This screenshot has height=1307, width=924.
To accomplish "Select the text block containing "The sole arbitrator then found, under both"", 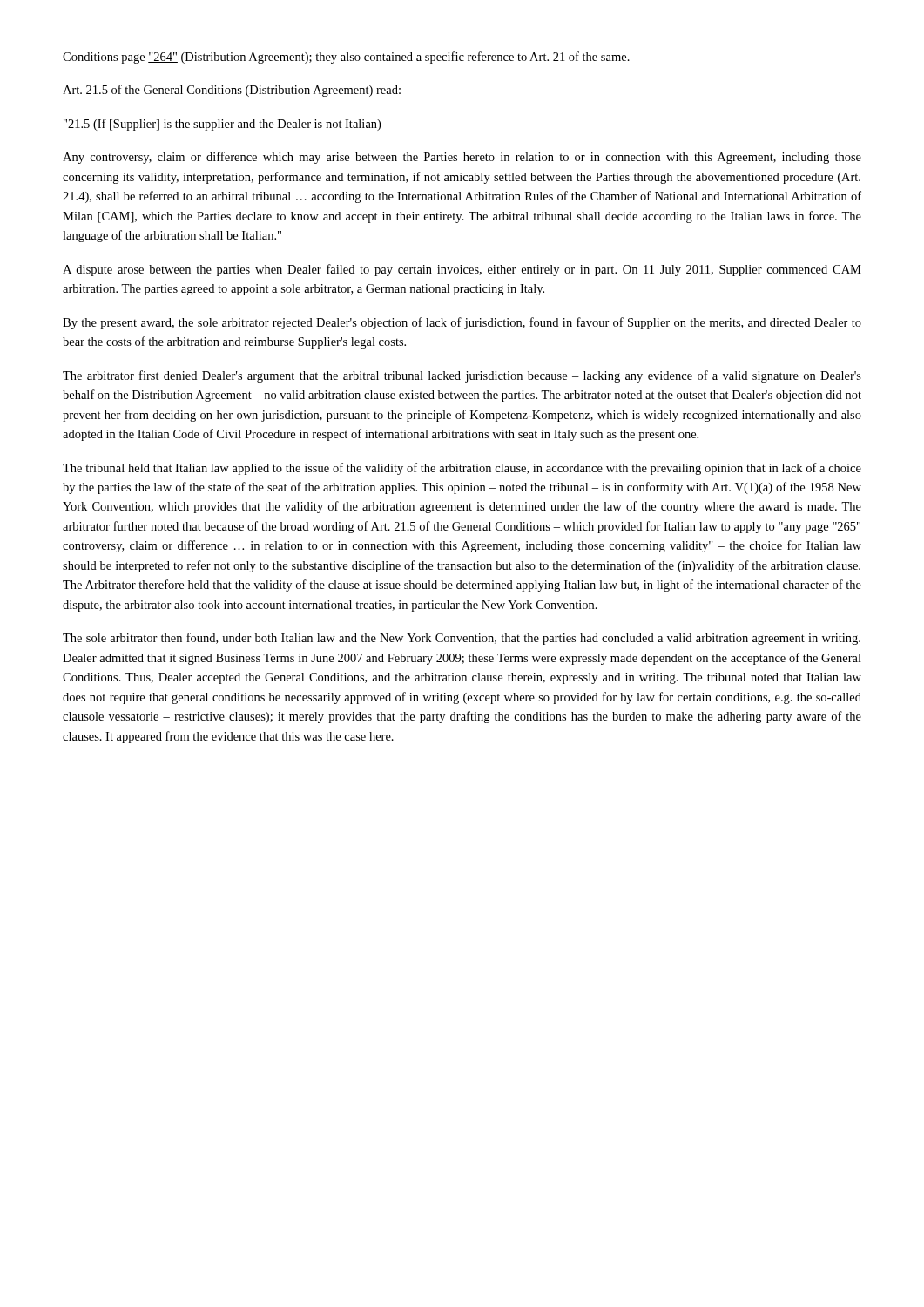I will tap(462, 687).
